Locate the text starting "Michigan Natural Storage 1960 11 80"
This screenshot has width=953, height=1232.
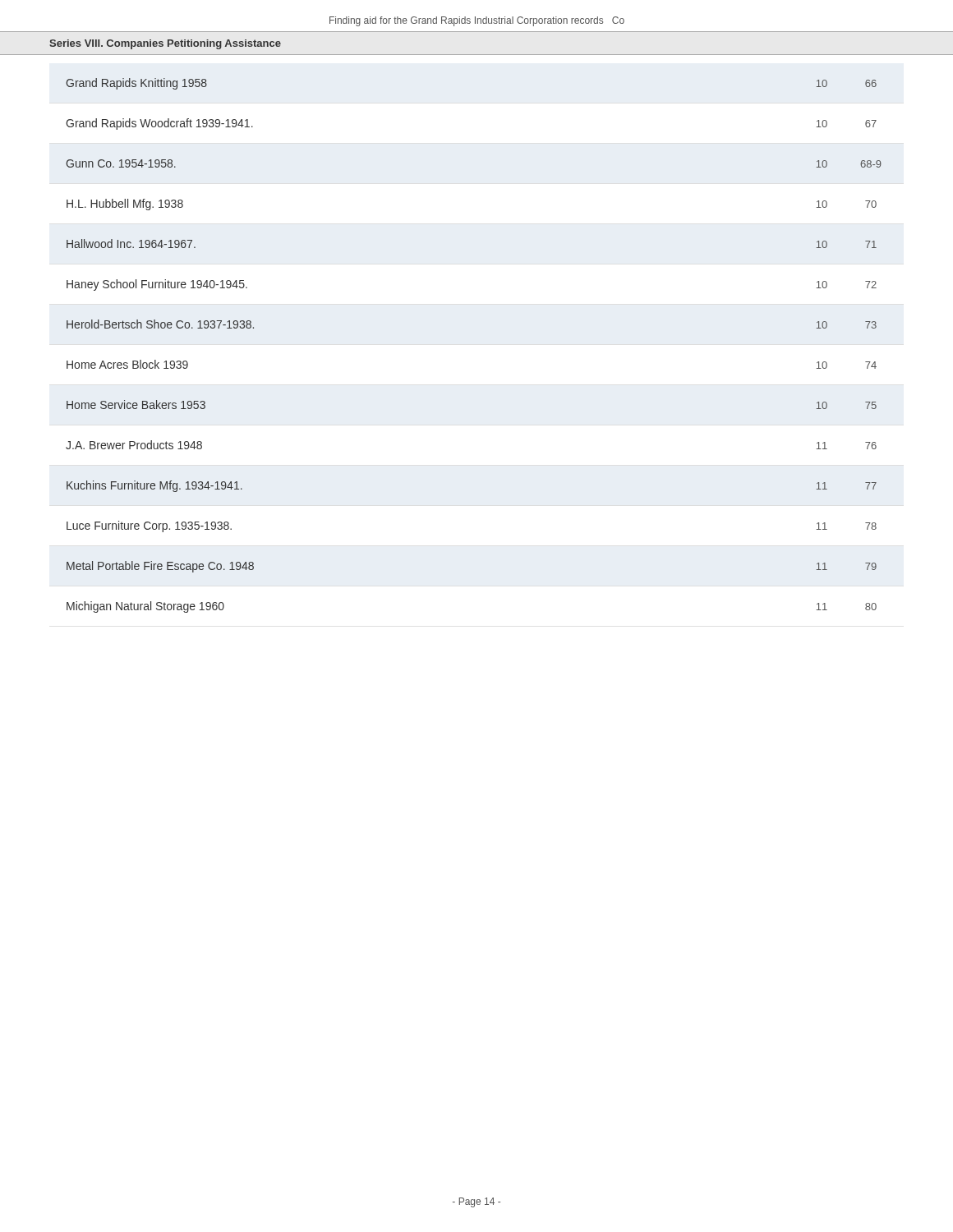(147, 607)
